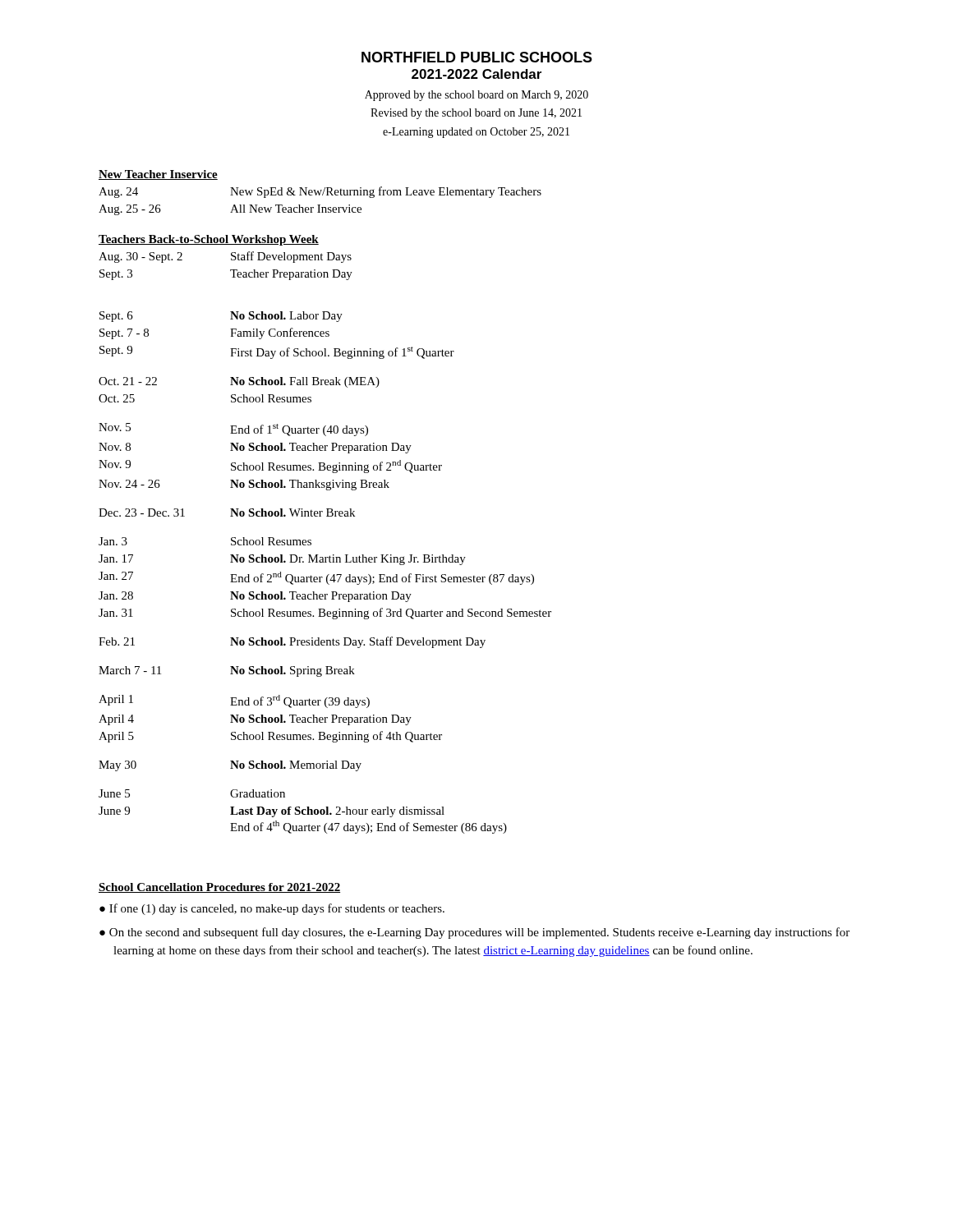Select the element starting "No School. Labor Day"
The width and height of the screenshot is (953, 1232).
click(x=286, y=316)
